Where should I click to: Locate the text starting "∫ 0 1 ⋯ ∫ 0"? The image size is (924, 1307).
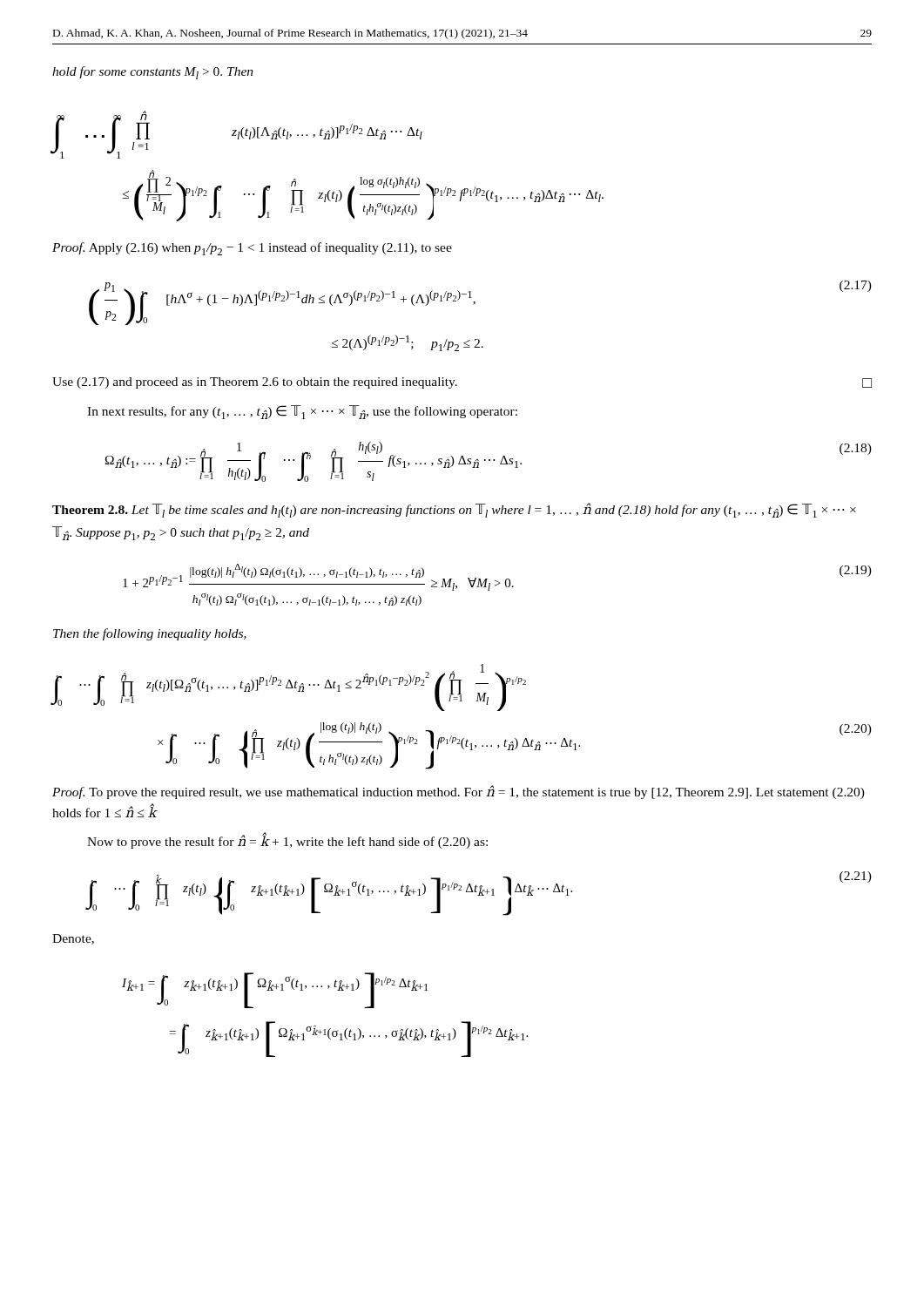point(462,715)
